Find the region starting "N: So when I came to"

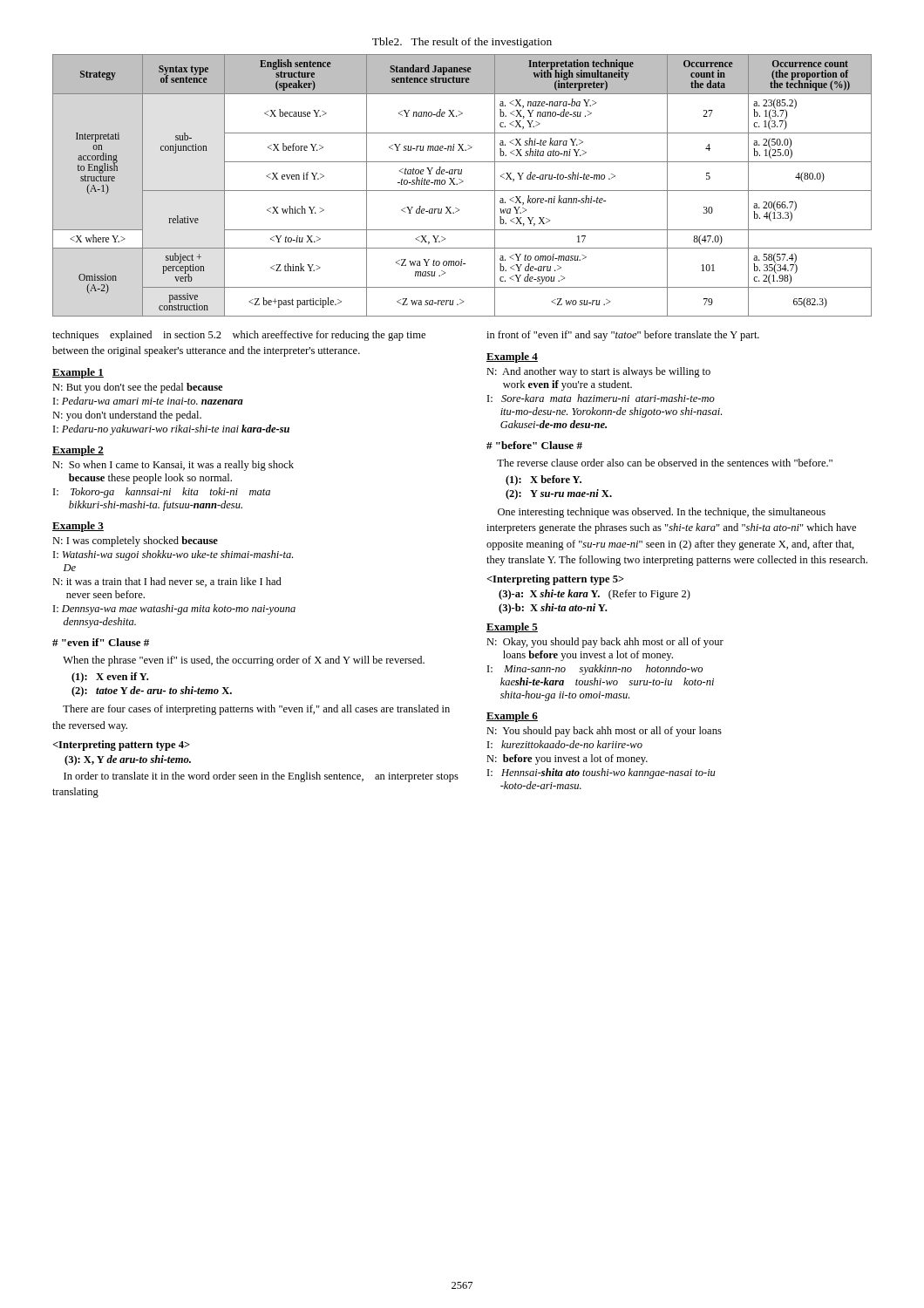(x=173, y=472)
